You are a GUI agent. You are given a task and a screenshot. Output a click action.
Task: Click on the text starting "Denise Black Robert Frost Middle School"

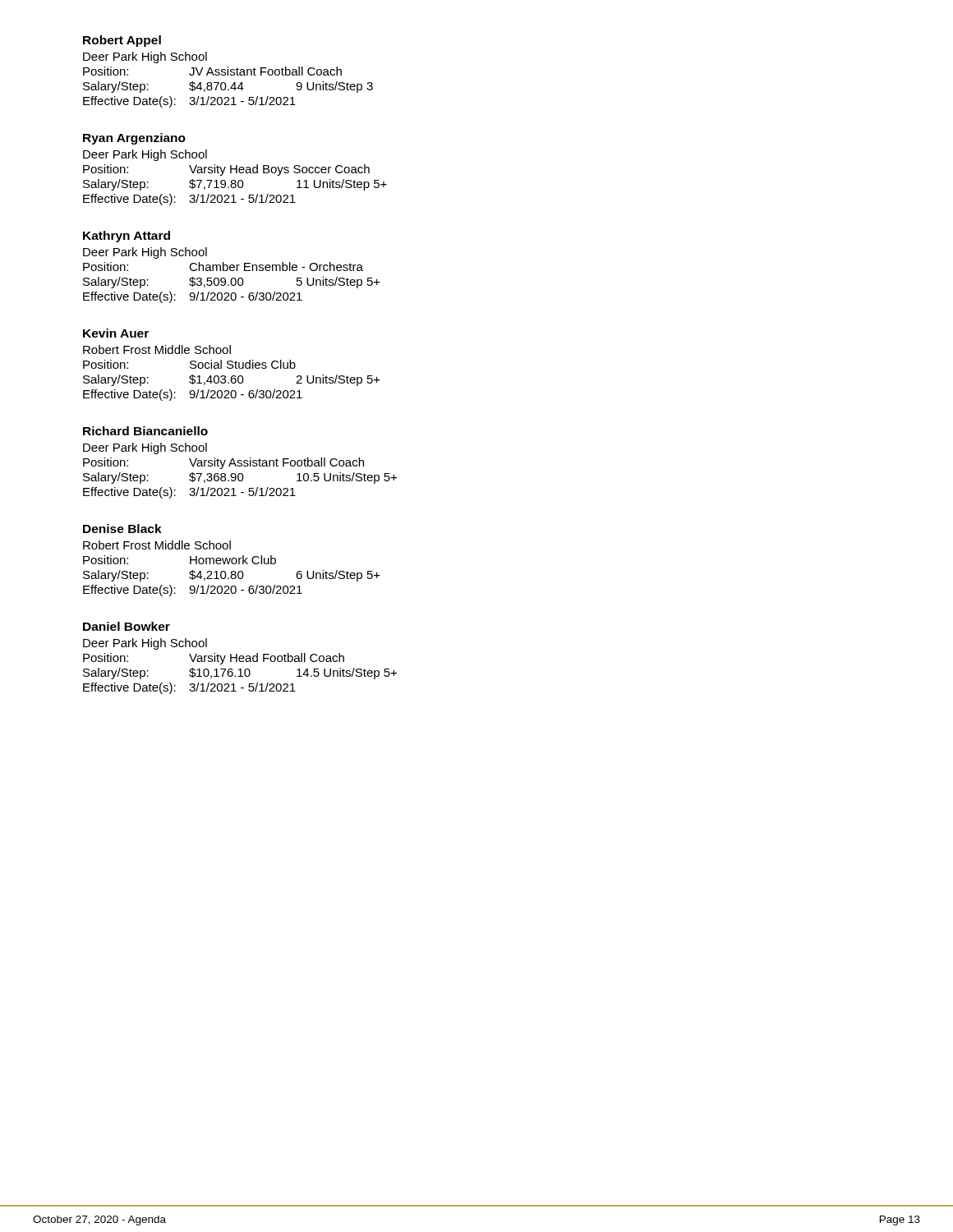[x=122, y=529]
